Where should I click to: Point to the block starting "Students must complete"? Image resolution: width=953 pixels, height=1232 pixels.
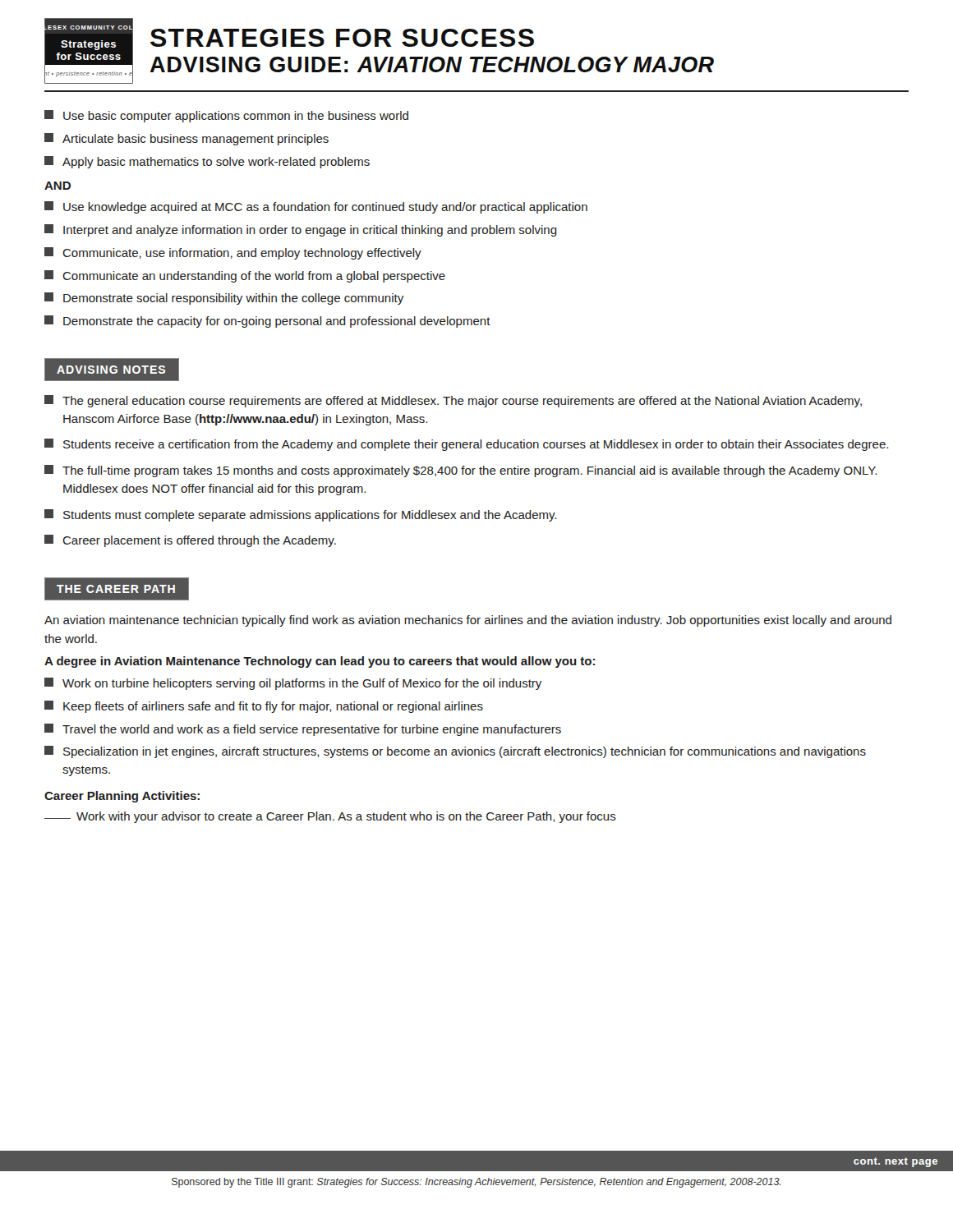pos(301,514)
